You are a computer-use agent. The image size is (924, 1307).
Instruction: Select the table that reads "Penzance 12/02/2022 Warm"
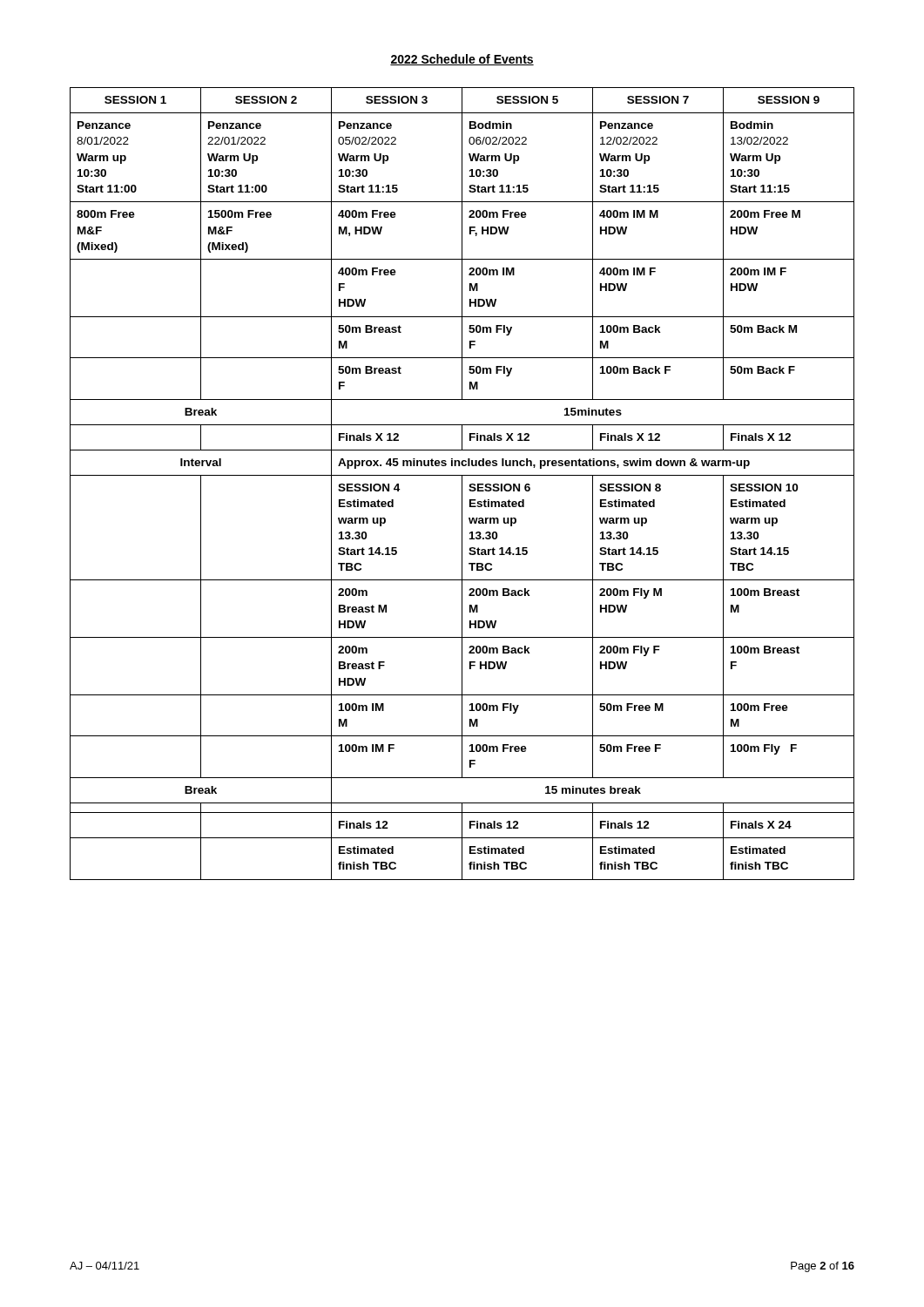[462, 483]
